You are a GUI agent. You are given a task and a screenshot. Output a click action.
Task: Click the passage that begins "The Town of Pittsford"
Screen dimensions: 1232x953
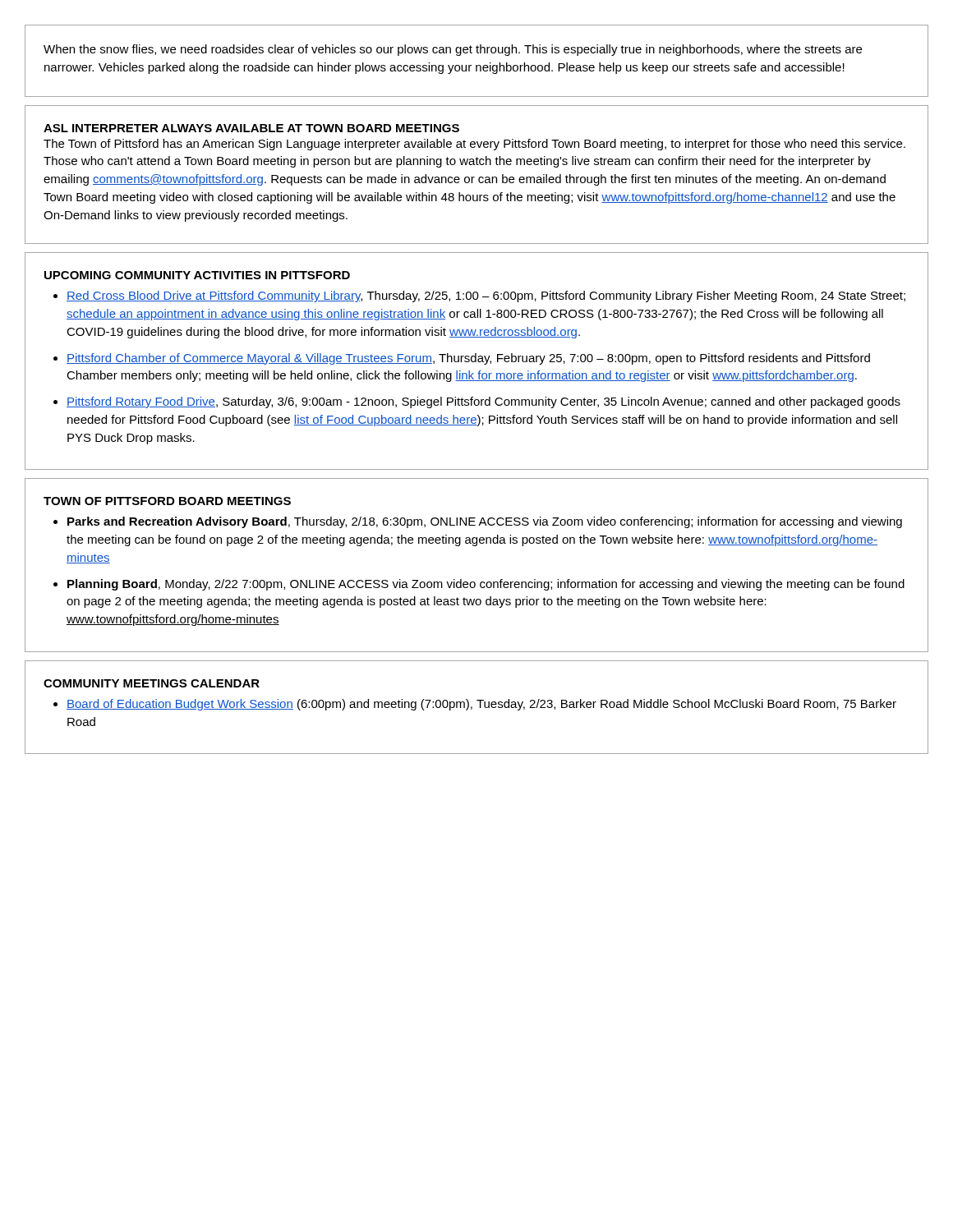(476, 179)
